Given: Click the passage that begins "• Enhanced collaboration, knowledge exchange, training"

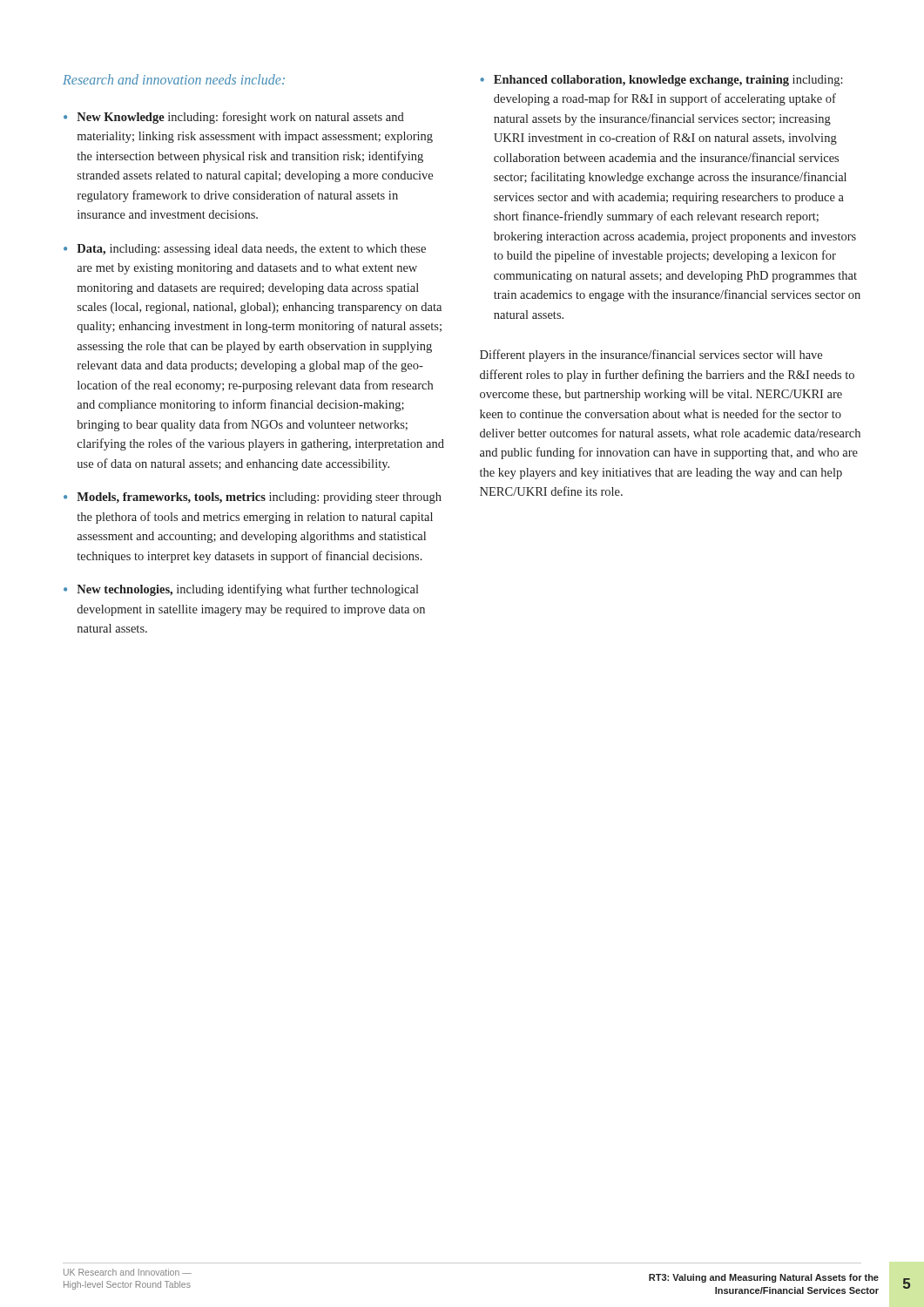Looking at the screenshot, I should coord(670,197).
